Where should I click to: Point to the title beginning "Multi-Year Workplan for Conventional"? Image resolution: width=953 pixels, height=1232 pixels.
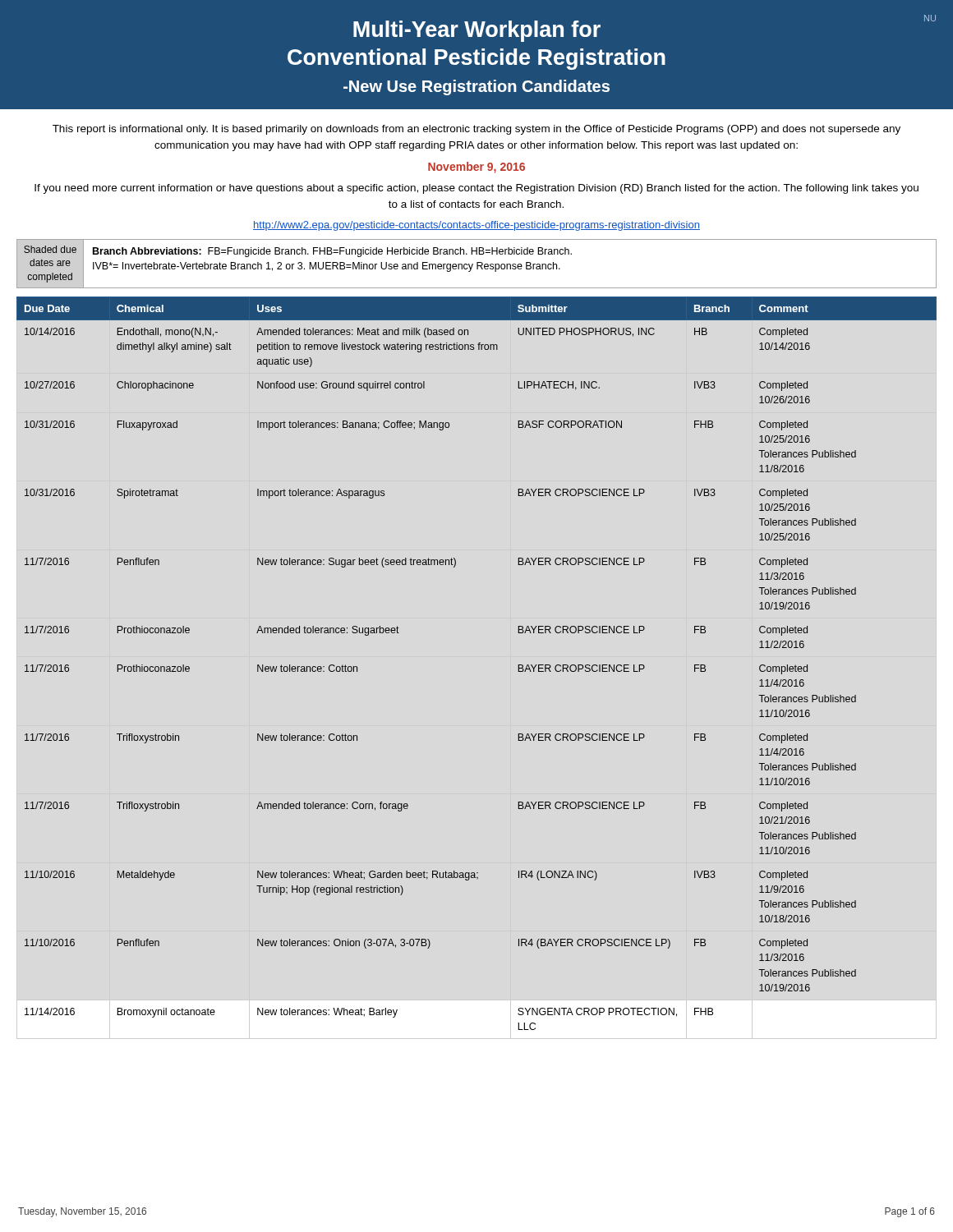[493, 54]
